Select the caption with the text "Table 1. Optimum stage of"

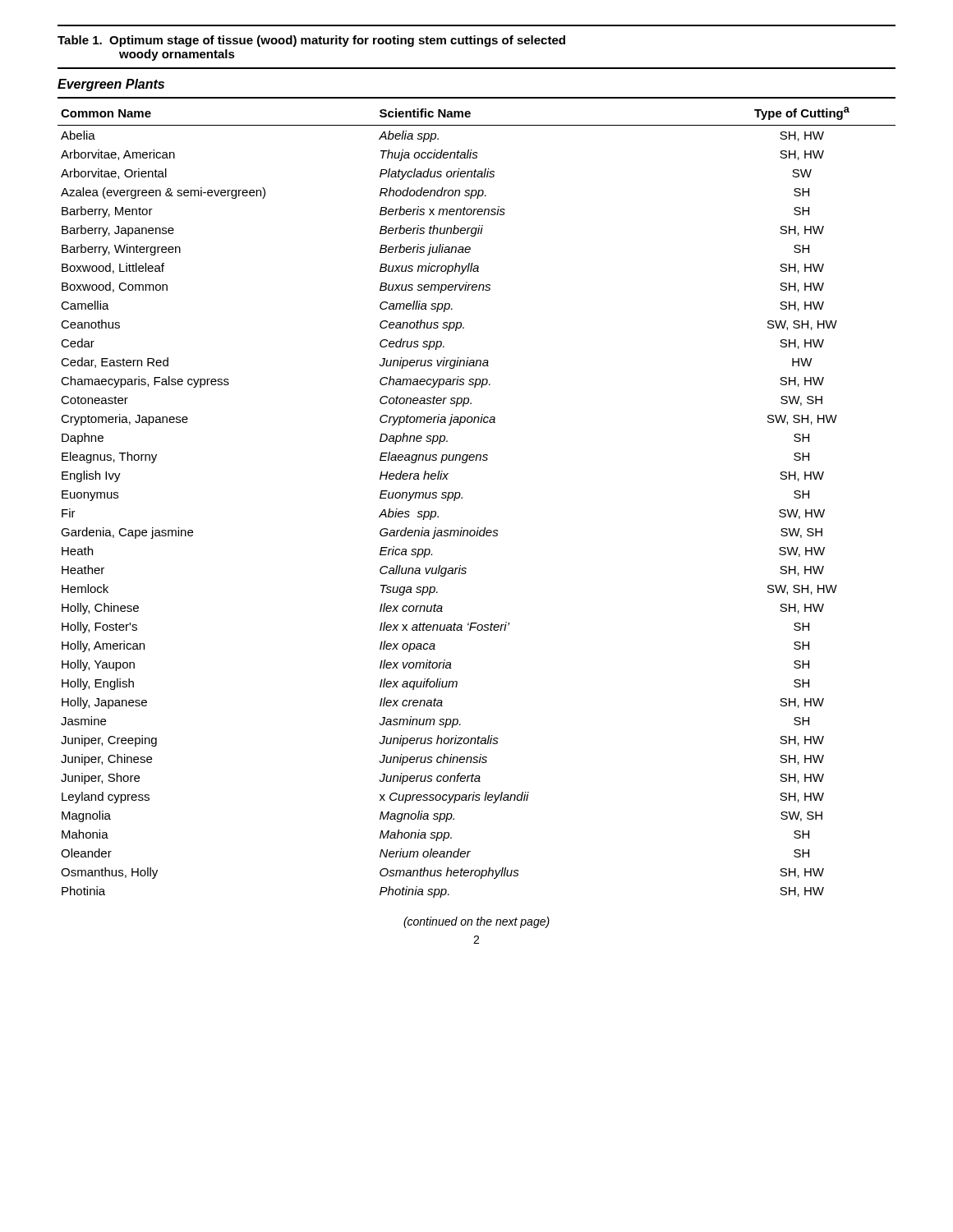(476, 47)
